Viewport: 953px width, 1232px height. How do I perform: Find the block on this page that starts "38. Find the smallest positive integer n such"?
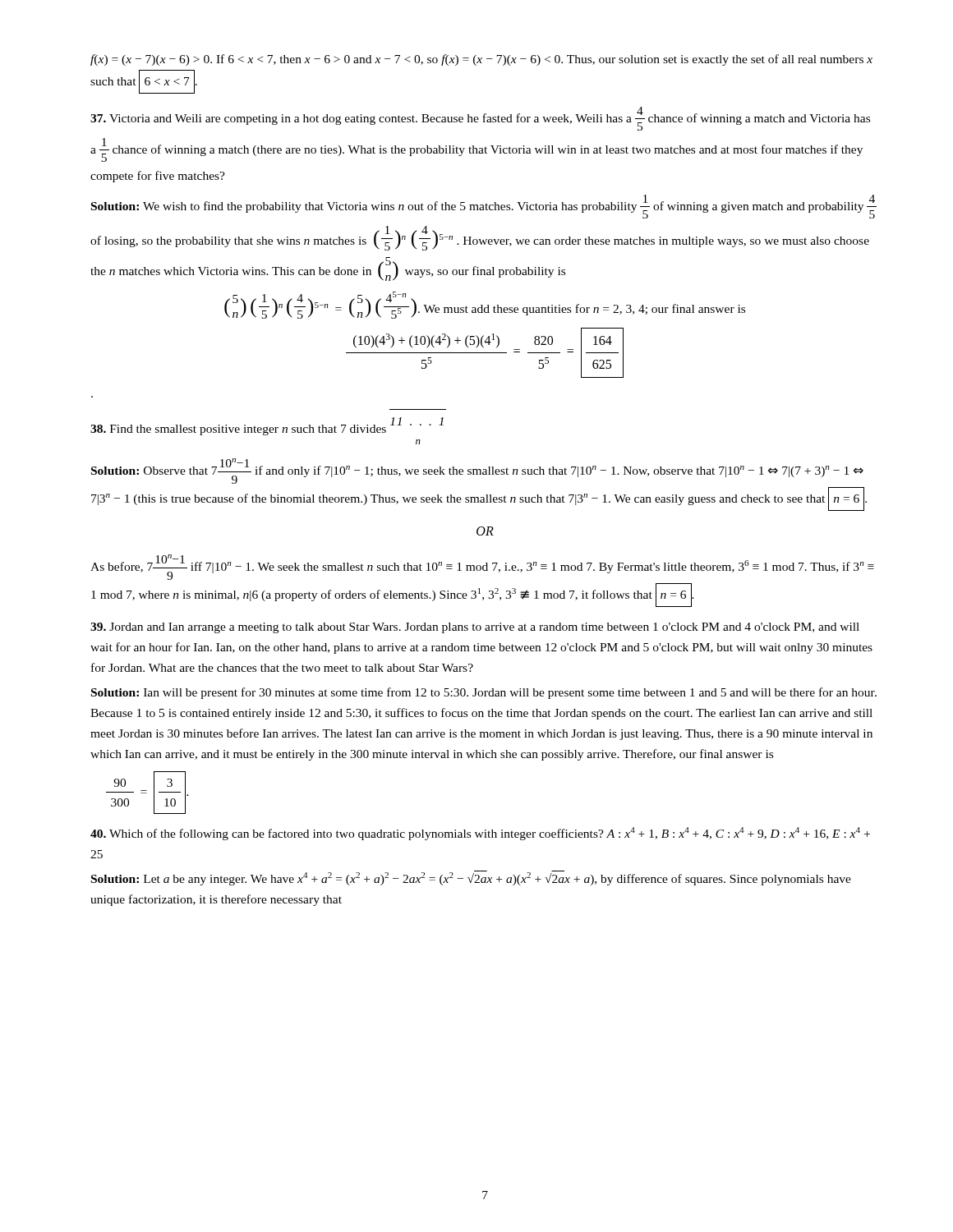coord(268,430)
